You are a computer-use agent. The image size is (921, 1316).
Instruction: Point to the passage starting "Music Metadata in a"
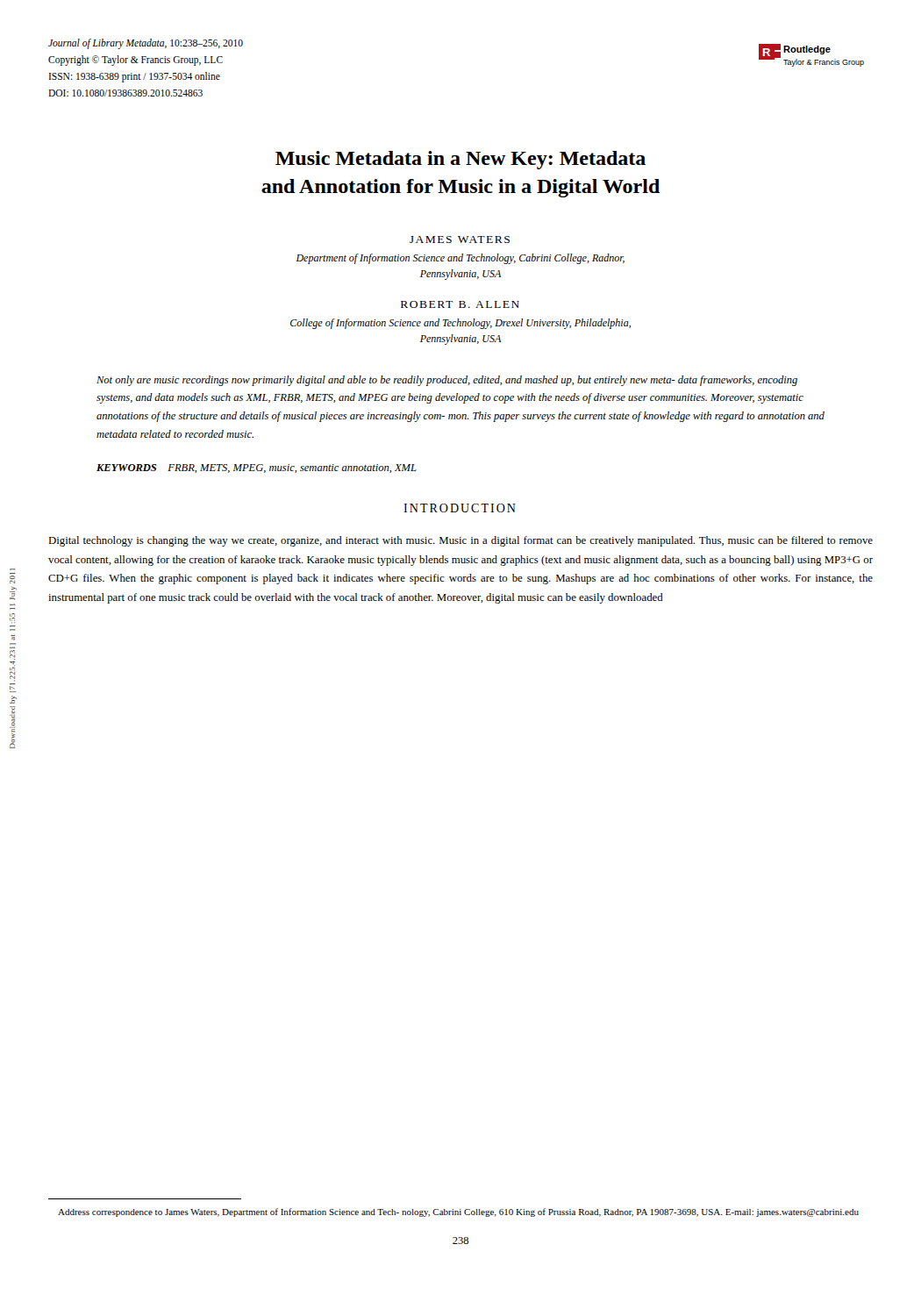(460, 172)
